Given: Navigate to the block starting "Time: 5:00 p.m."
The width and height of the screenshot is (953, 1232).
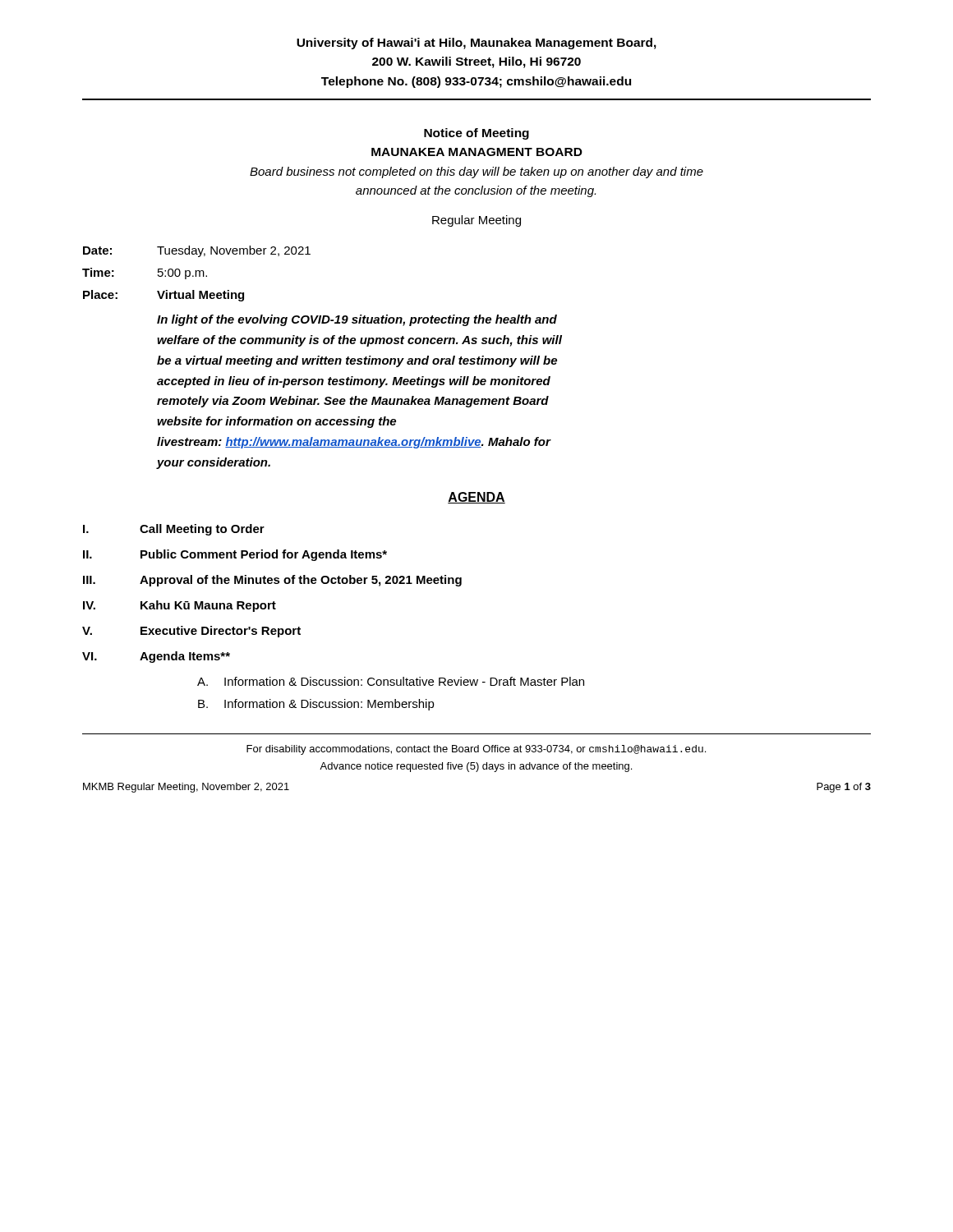Looking at the screenshot, I should pos(98,273).
